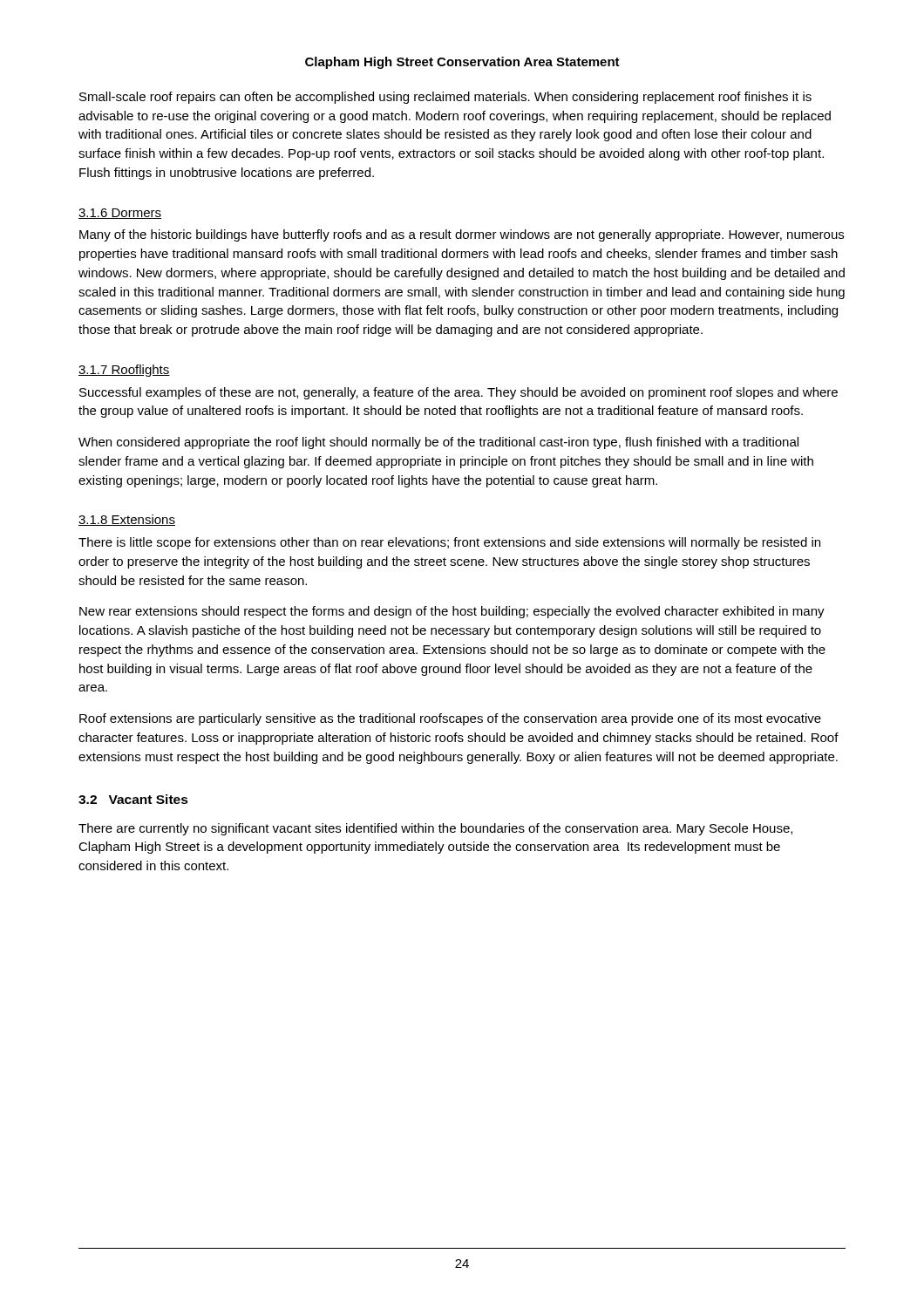The image size is (924, 1308).
Task: Where is the passage that starts "Successful examples of these are not, generally,"?
Action: click(458, 401)
